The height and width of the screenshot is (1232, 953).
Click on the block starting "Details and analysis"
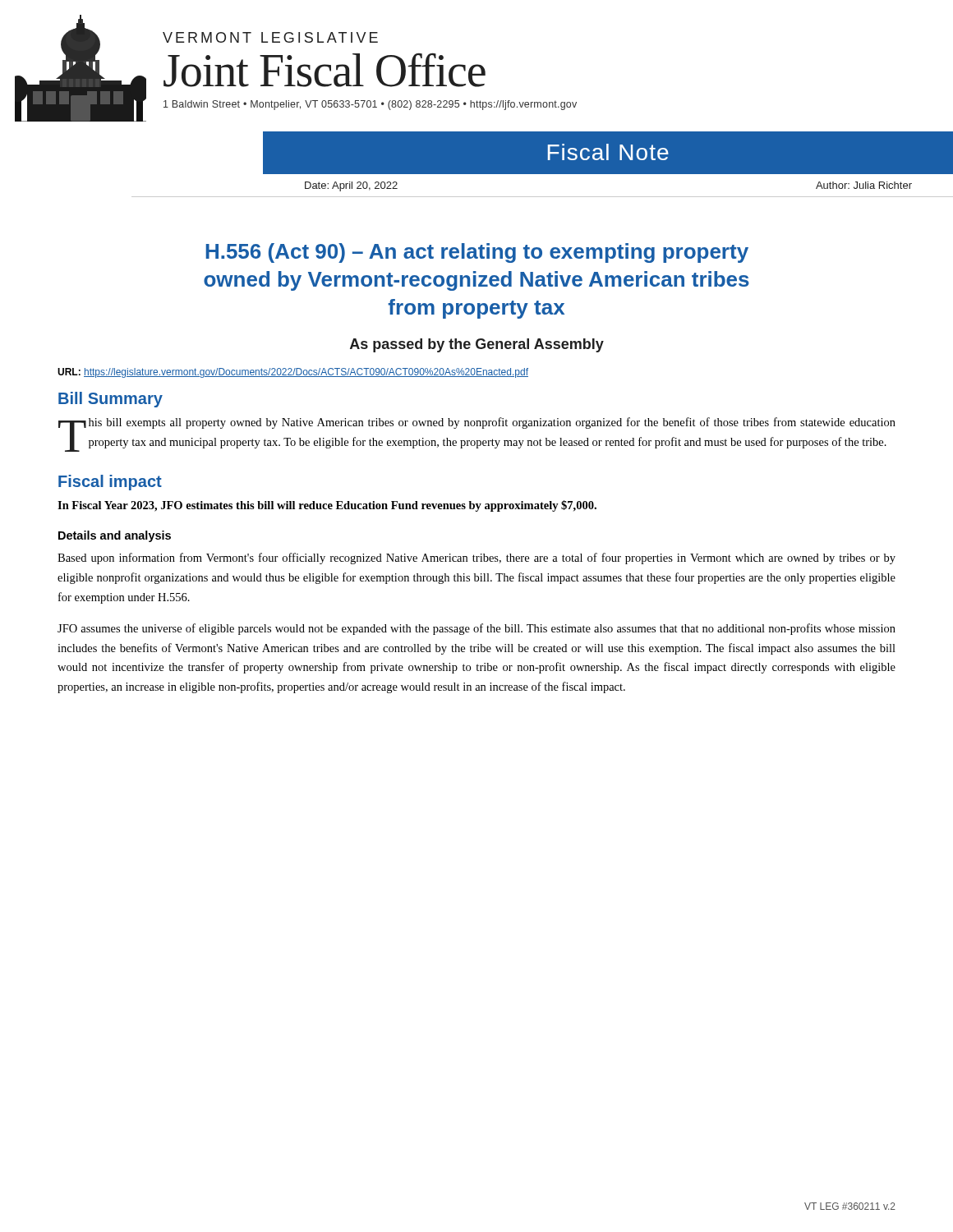pos(114,535)
